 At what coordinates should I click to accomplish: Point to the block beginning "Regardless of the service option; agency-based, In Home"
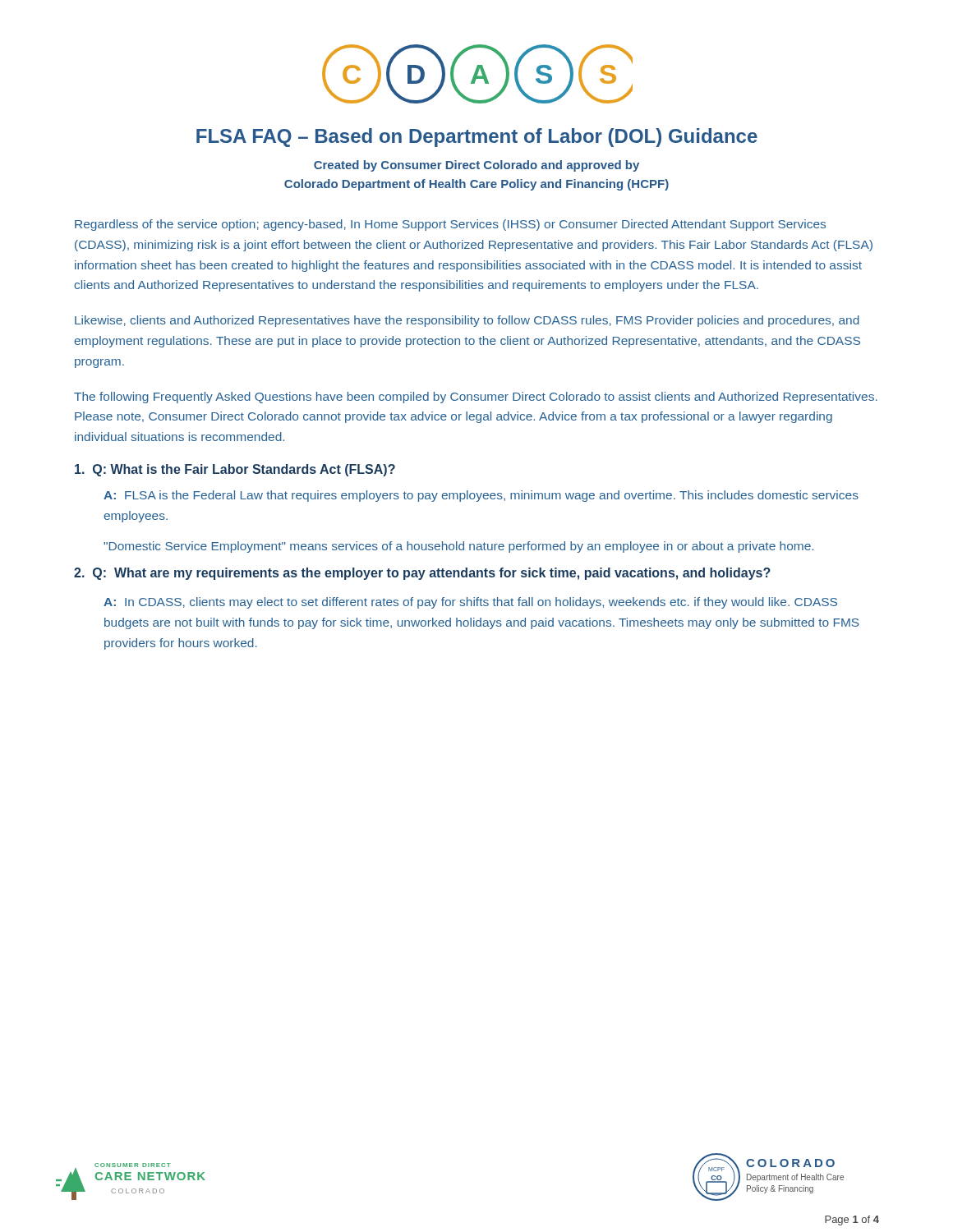point(474,254)
